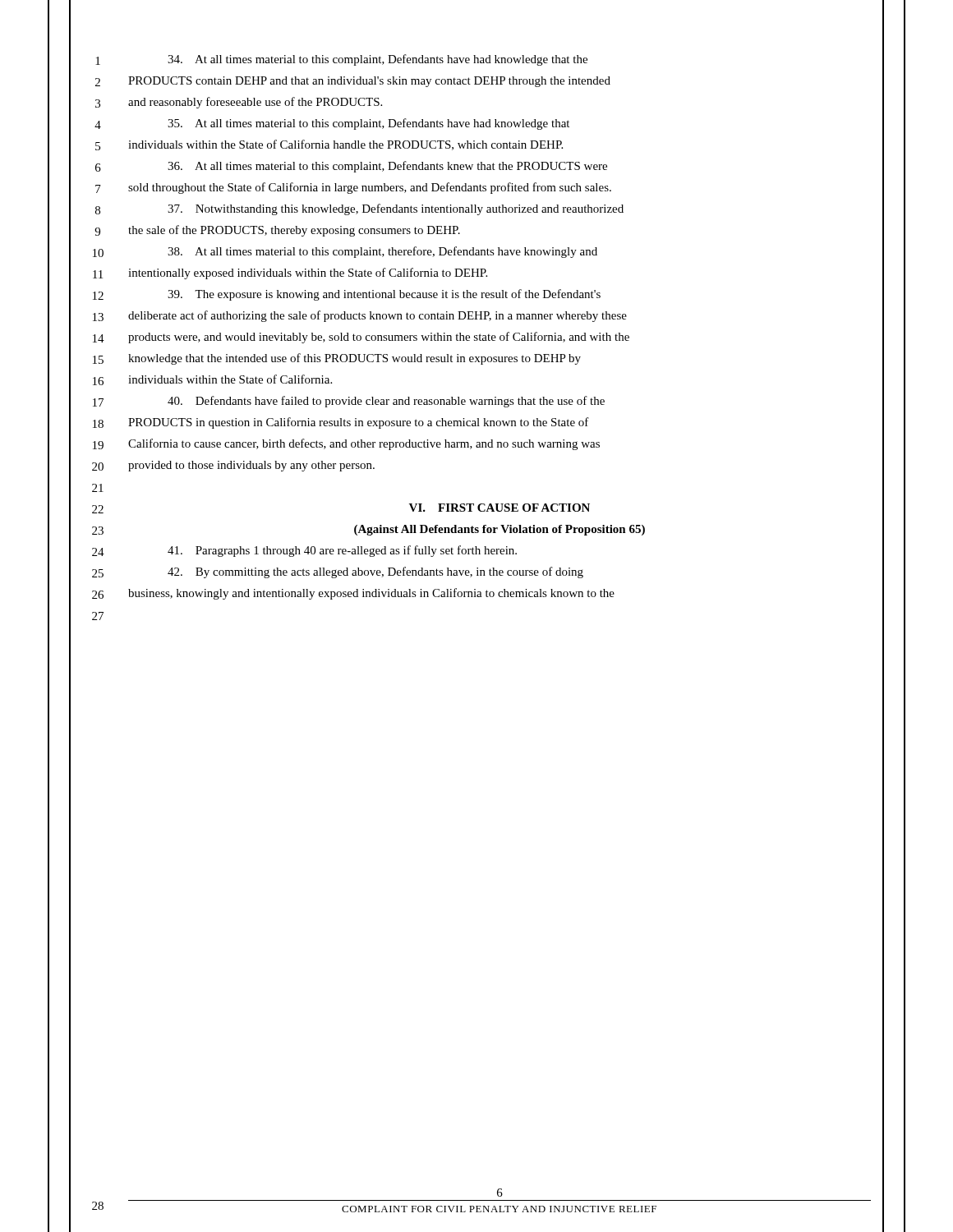The height and width of the screenshot is (1232, 953).
Task: Click on the list item that says "12 39. The exposure"
Action: tap(476, 295)
